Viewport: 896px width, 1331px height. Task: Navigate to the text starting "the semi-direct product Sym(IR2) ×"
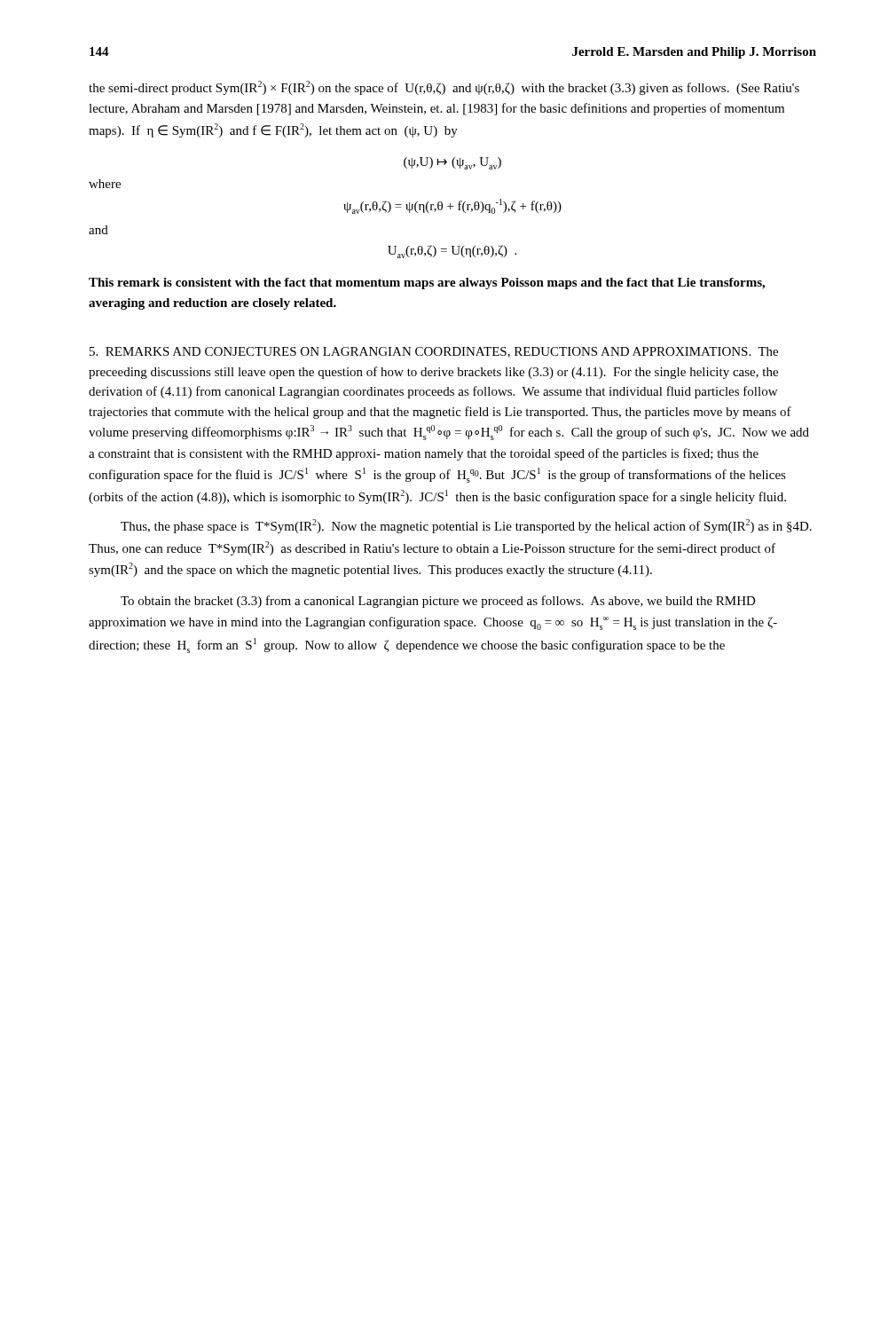444,108
